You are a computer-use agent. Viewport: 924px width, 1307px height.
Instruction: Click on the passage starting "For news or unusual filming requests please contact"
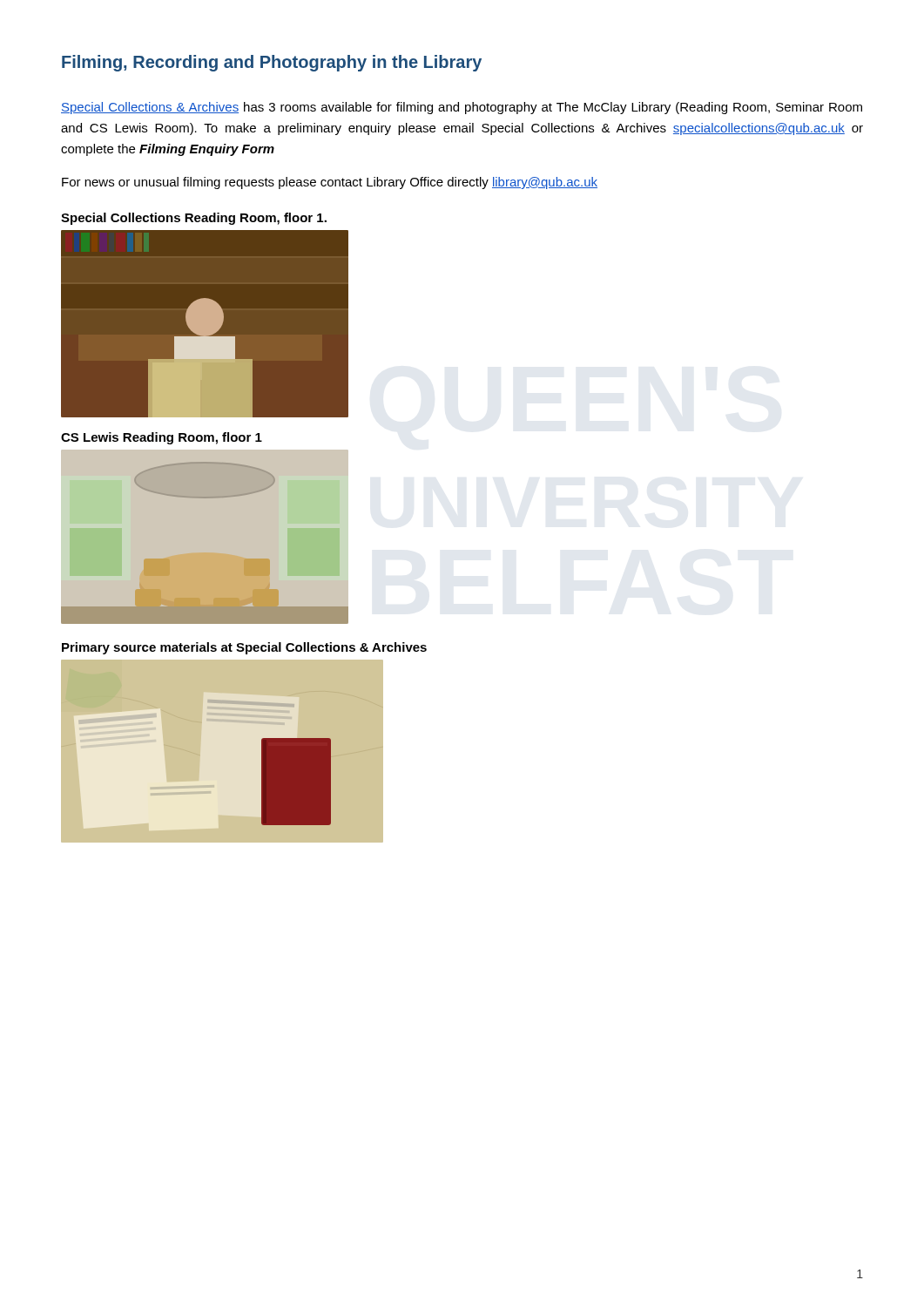tap(329, 182)
